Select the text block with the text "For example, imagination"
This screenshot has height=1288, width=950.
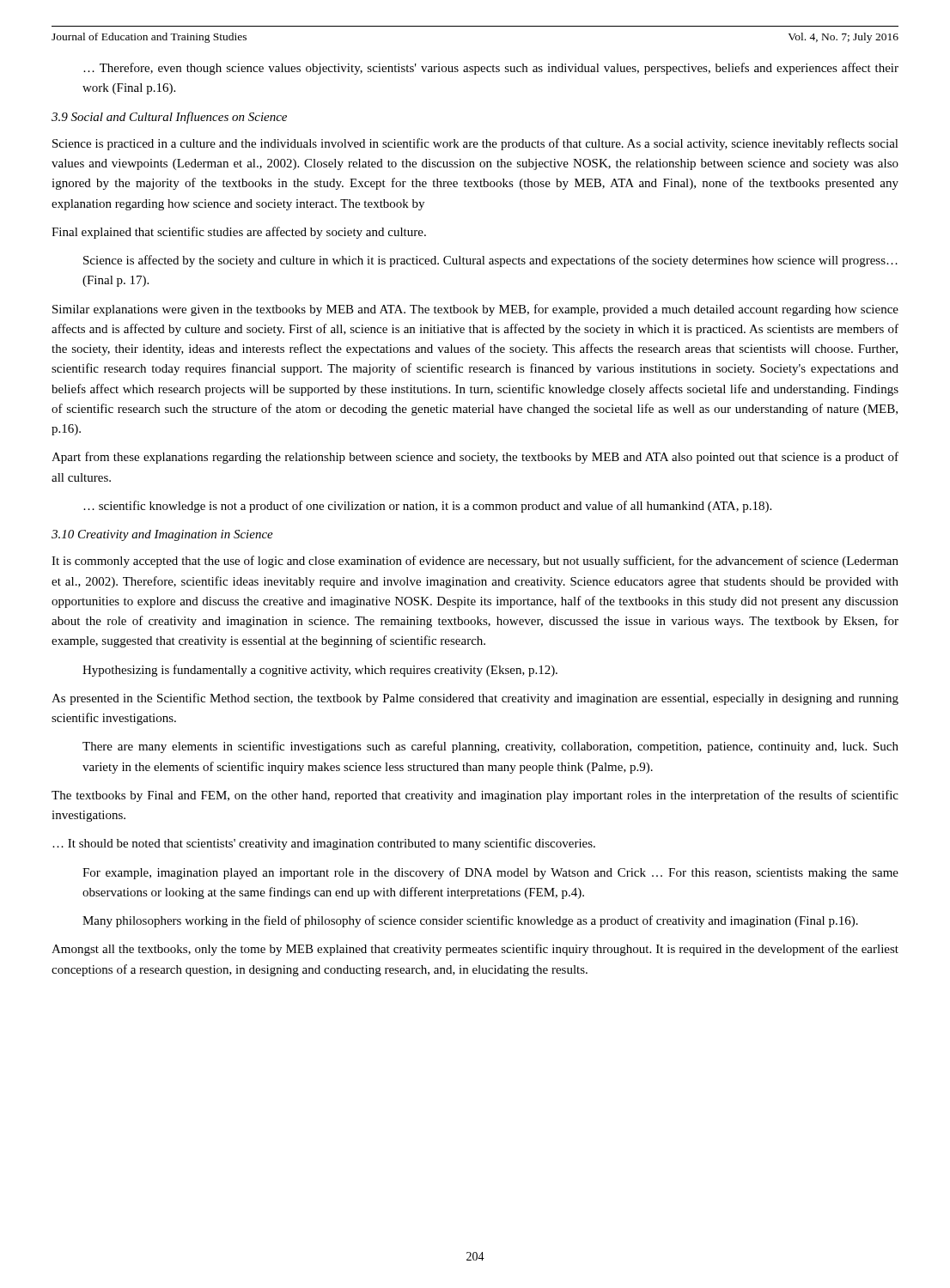pos(490,883)
